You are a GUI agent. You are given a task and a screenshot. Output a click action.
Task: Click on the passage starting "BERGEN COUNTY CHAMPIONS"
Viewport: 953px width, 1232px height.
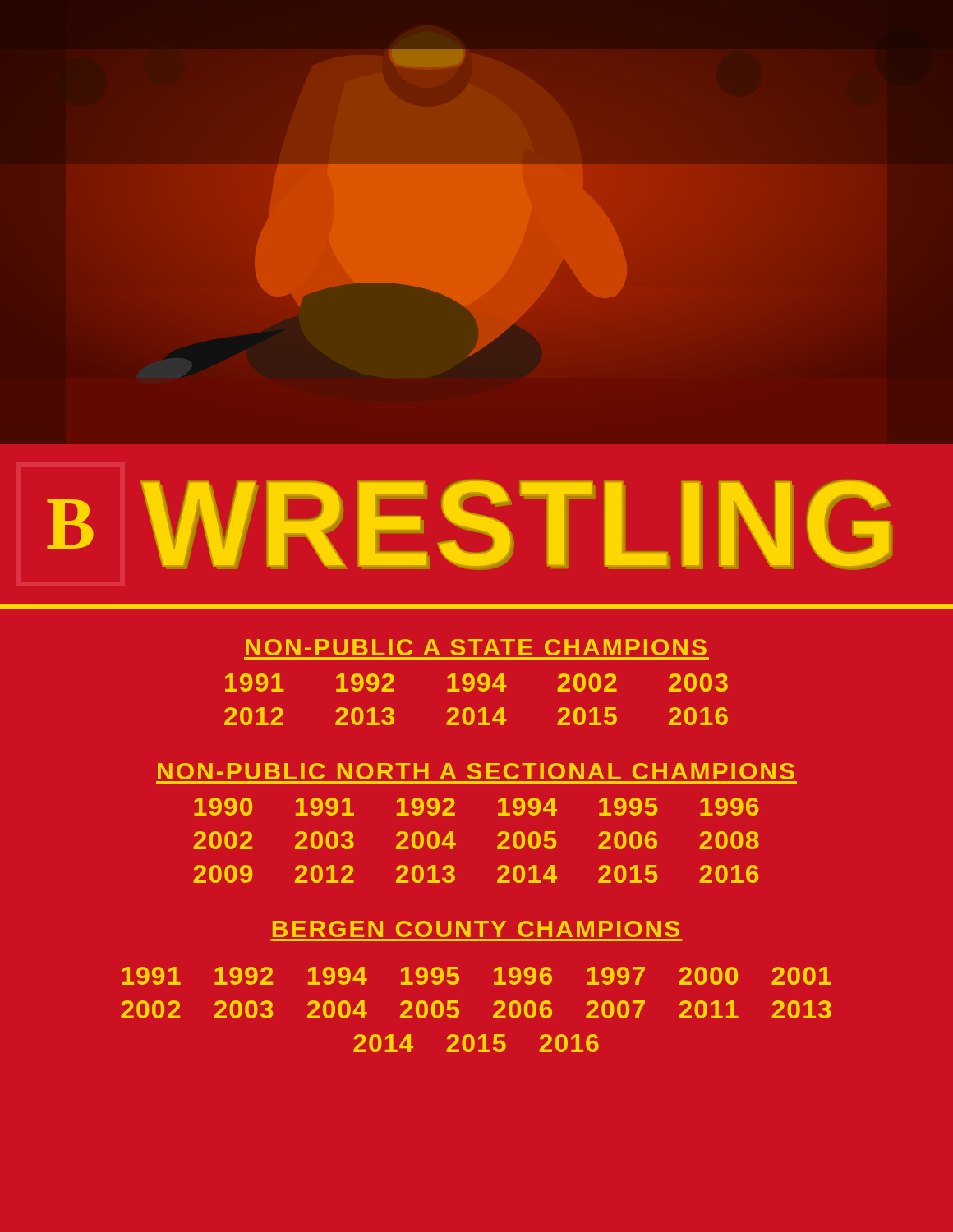[x=476, y=929]
